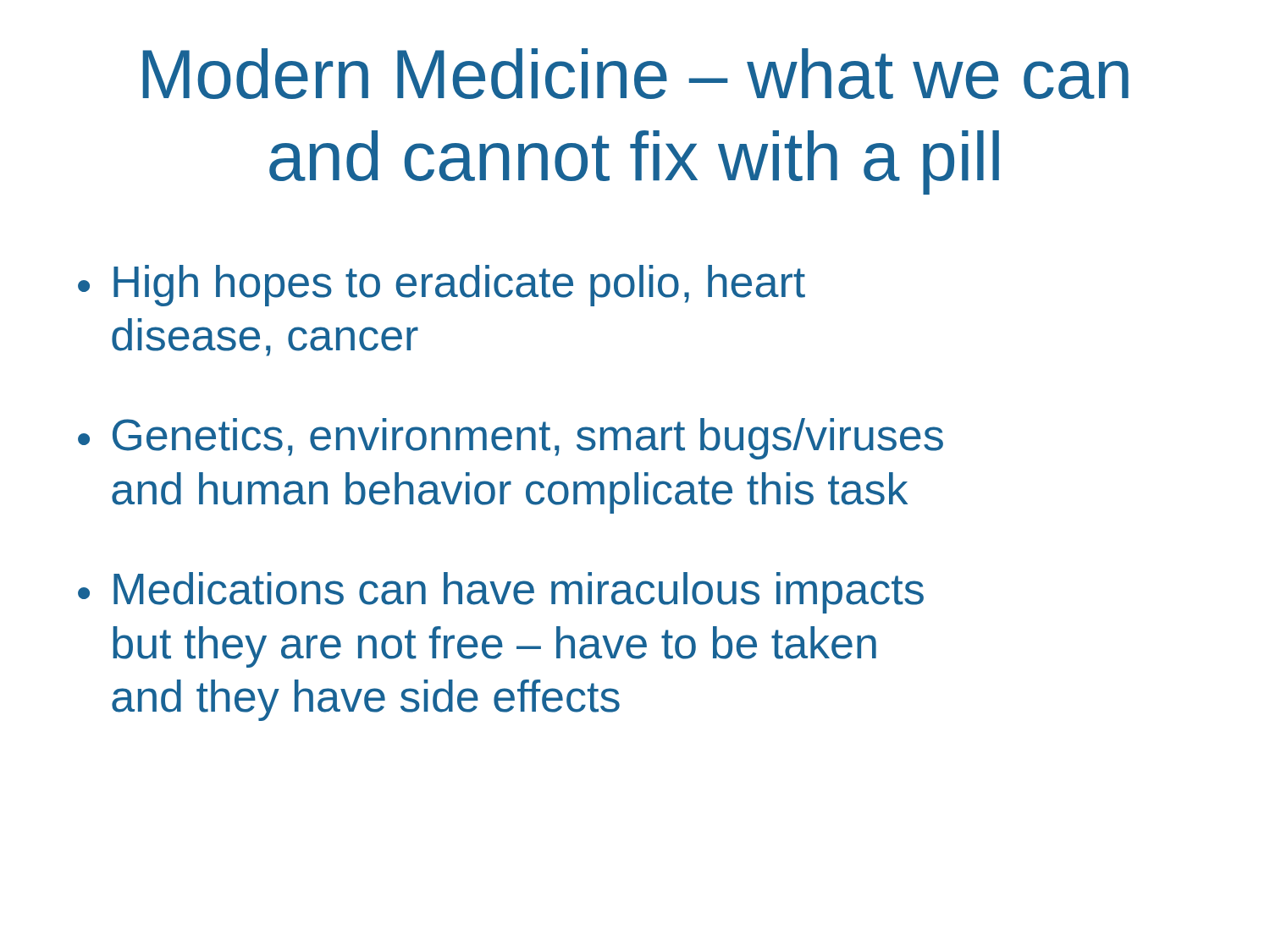The height and width of the screenshot is (952, 1270).
Task: Find the title on this page that starts "Modern Medicine – what we"
Action: coord(635,115)
